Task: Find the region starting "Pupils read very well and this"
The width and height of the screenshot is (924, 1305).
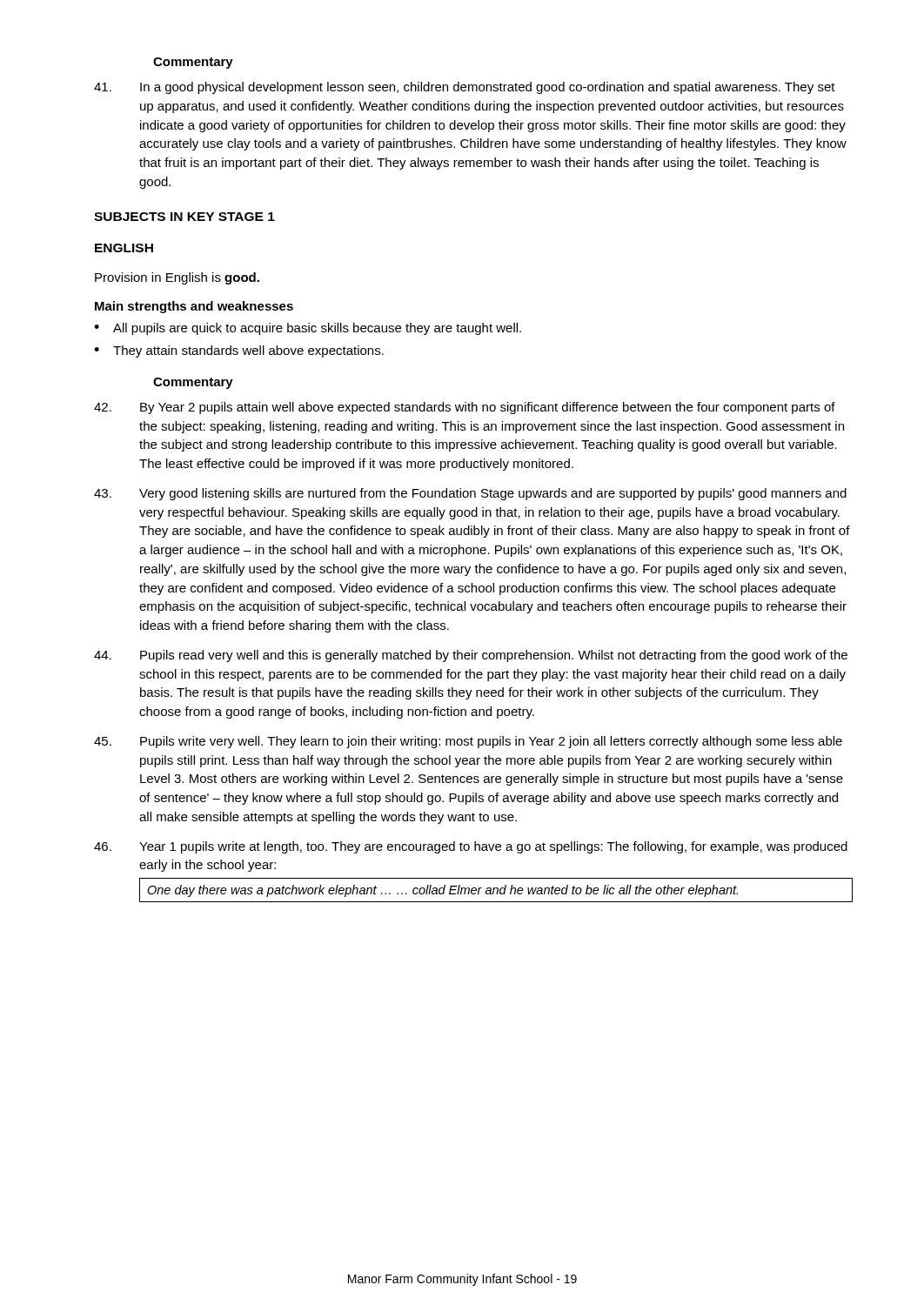Action: (x=473, y=683)
